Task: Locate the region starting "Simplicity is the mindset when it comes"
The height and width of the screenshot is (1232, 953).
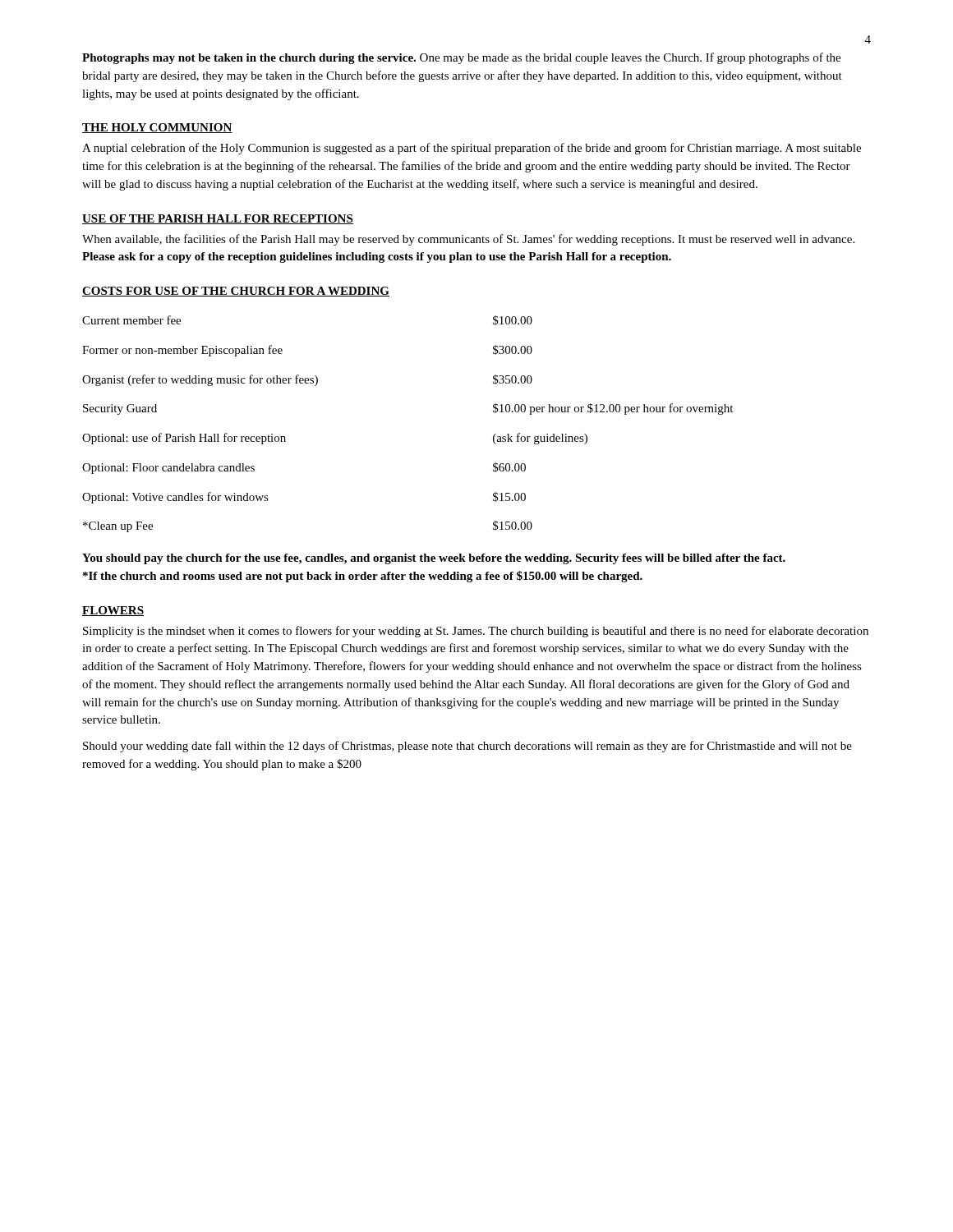Action: click(x=475, y=675)
